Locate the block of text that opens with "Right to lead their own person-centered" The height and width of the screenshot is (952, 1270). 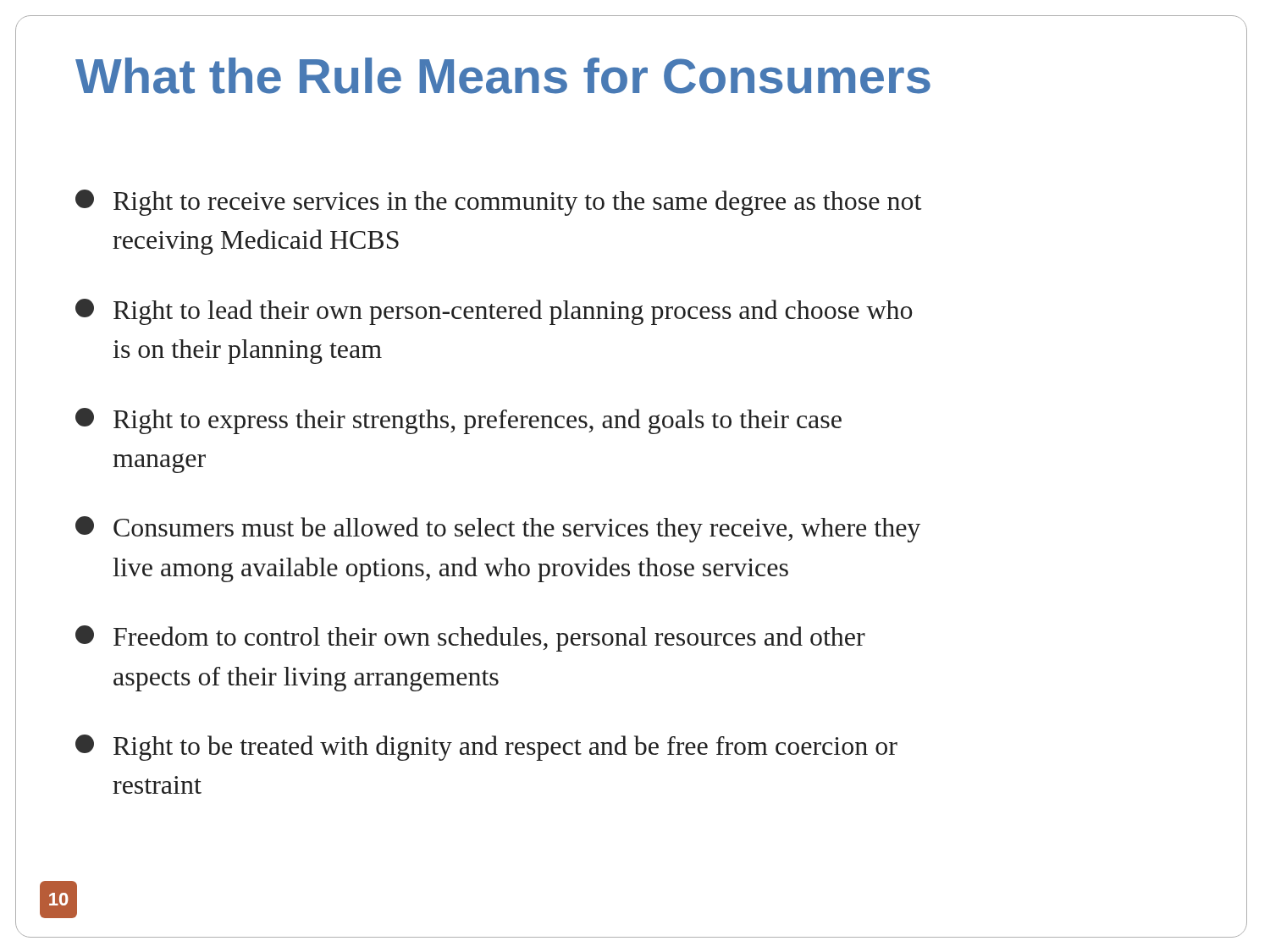[494, 329]
